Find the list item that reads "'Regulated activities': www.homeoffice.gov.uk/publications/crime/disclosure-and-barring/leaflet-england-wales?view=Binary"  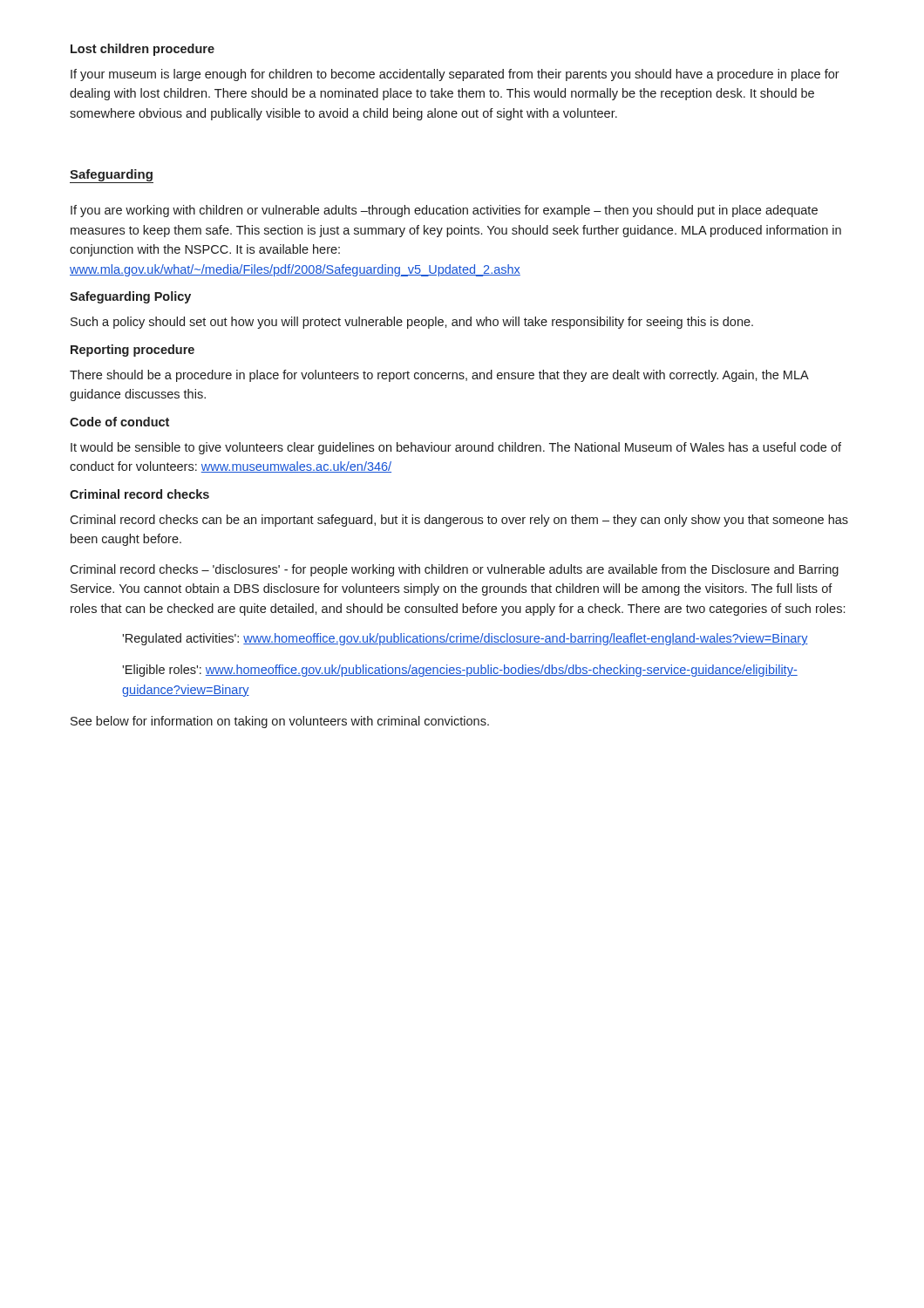465,638
